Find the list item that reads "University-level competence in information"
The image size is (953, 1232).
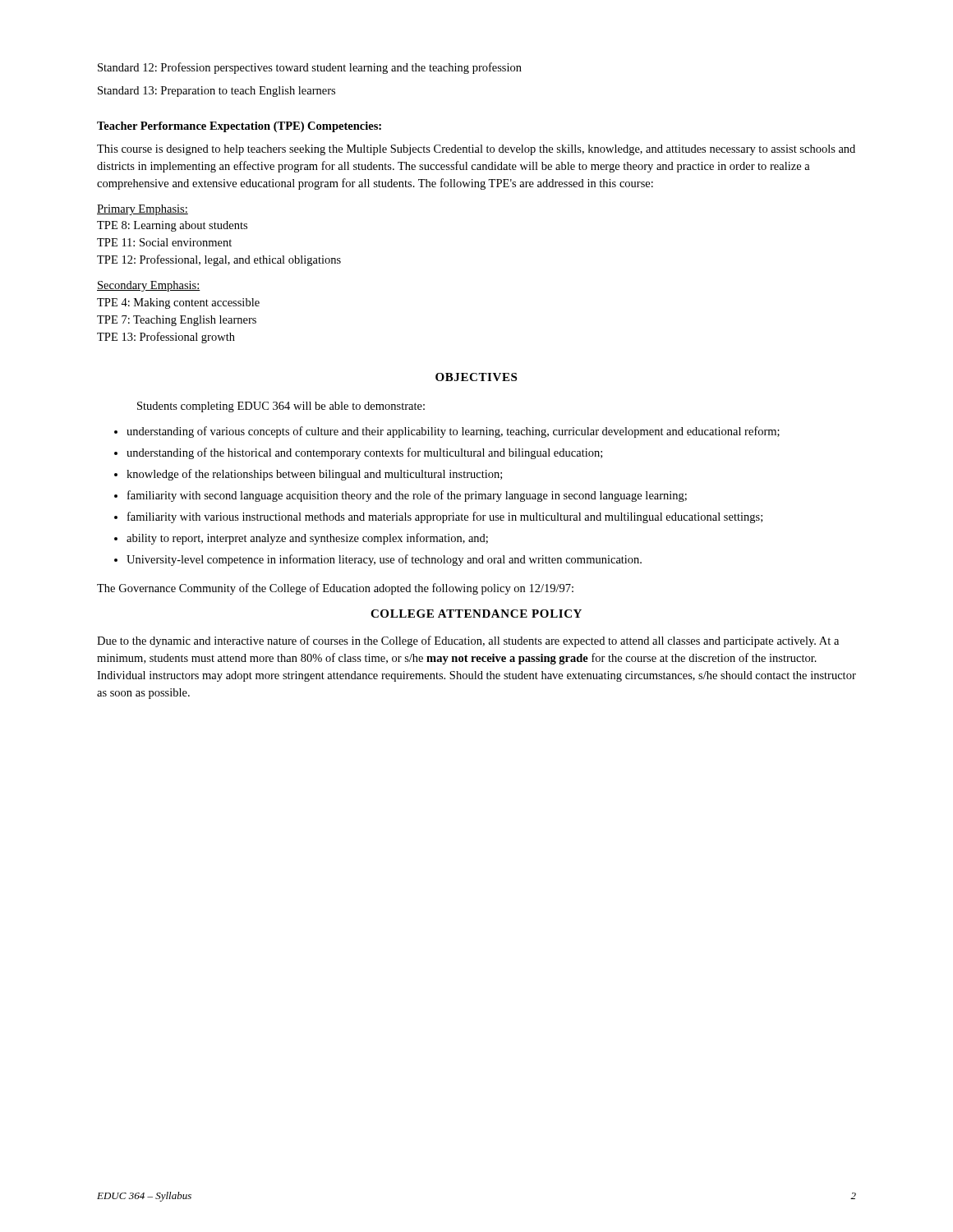pyautogui.click(x=384, y=559)
